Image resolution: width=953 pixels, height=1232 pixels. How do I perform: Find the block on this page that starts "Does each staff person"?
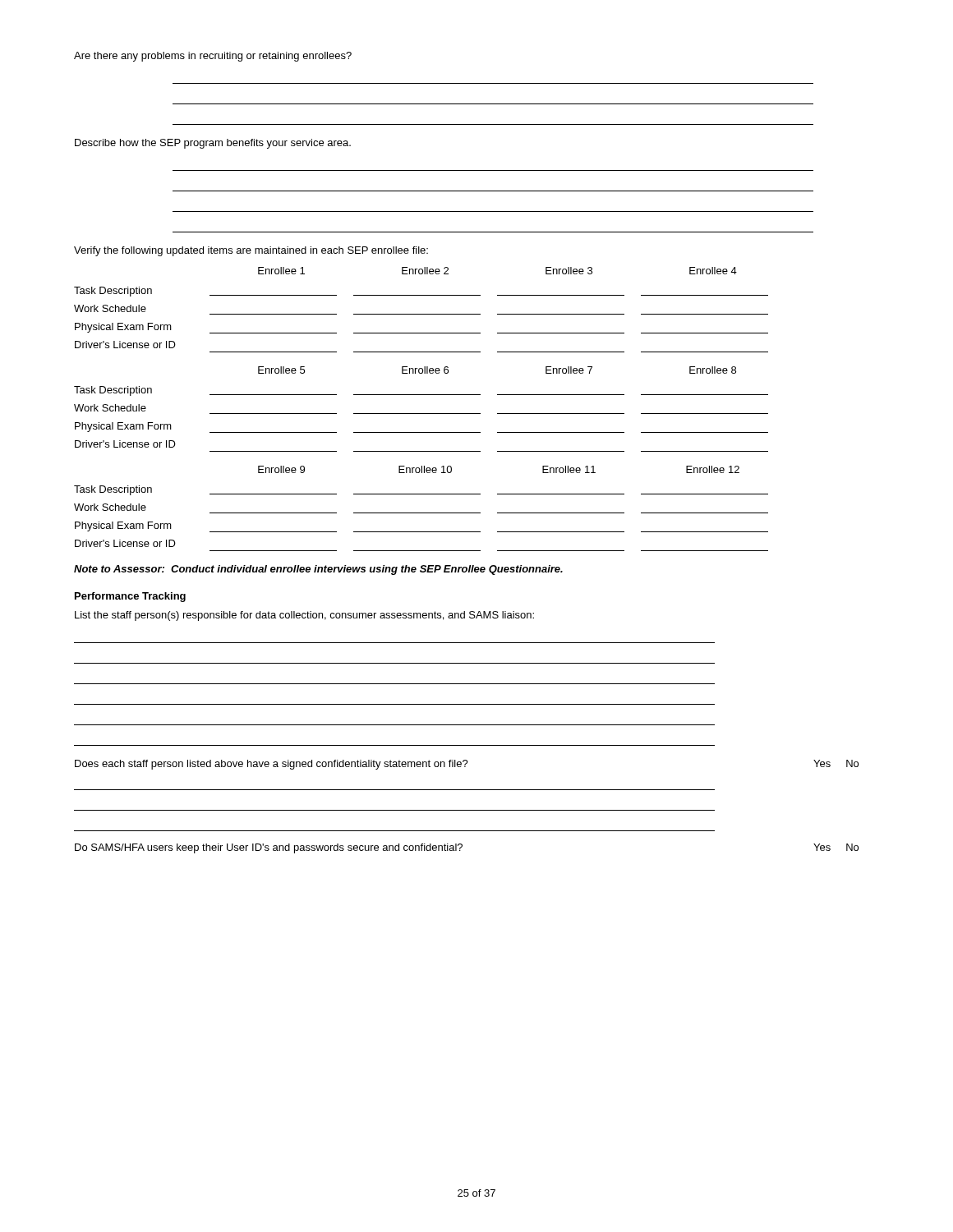[x=476, y=763]
